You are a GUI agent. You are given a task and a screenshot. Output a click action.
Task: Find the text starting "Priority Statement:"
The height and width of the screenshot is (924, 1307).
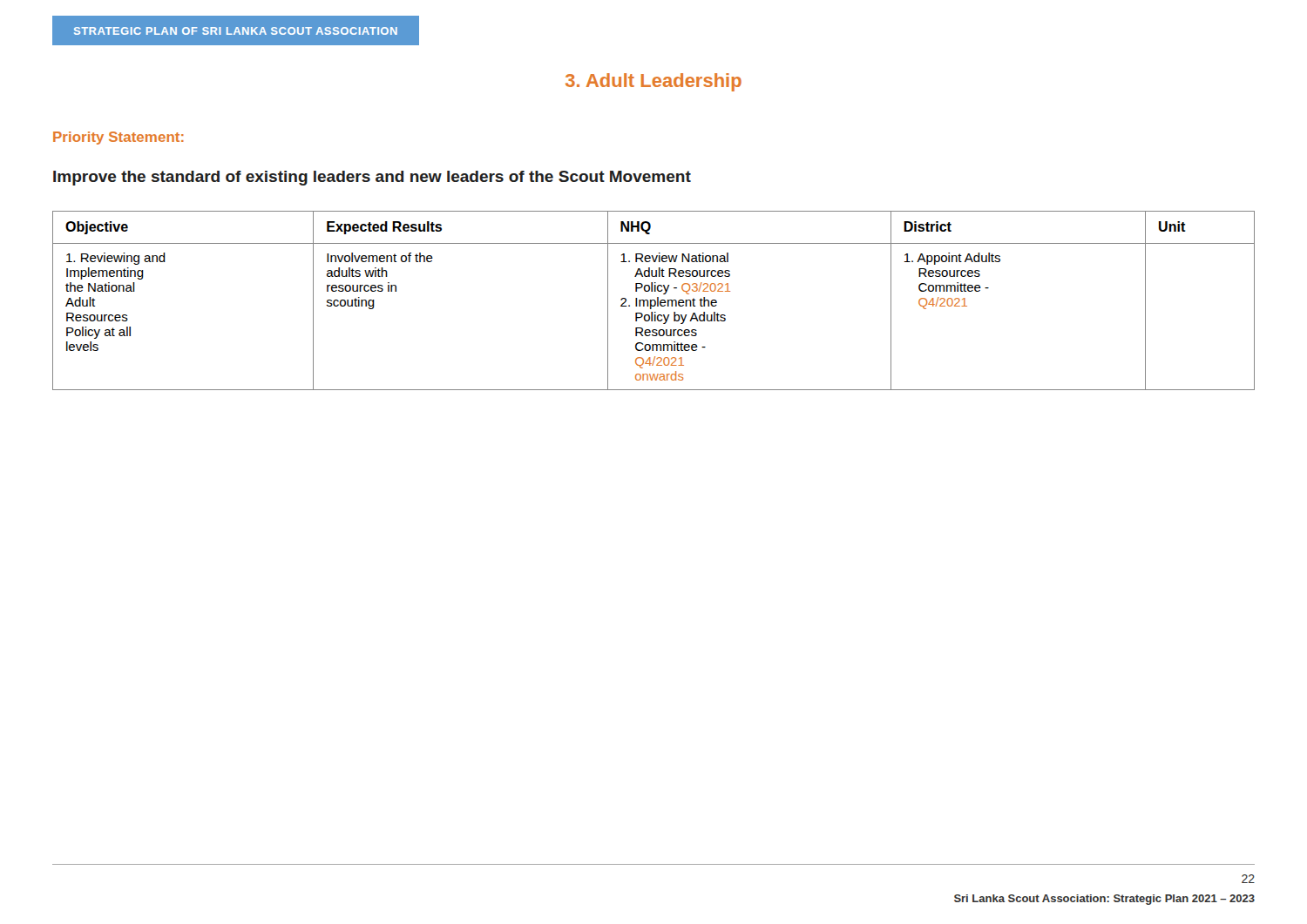coord(119,137)
